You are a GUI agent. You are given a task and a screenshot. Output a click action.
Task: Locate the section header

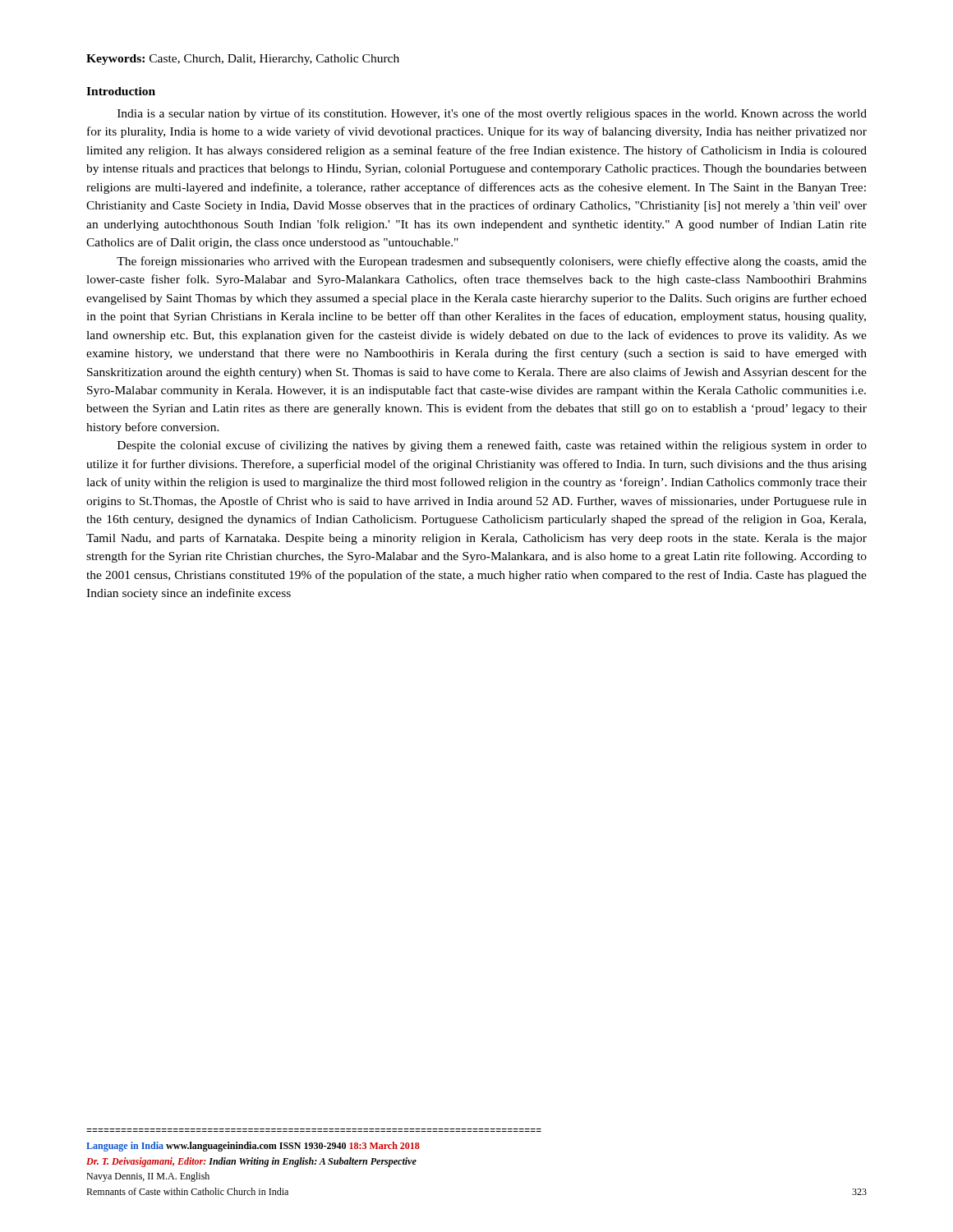pos(121,91)
